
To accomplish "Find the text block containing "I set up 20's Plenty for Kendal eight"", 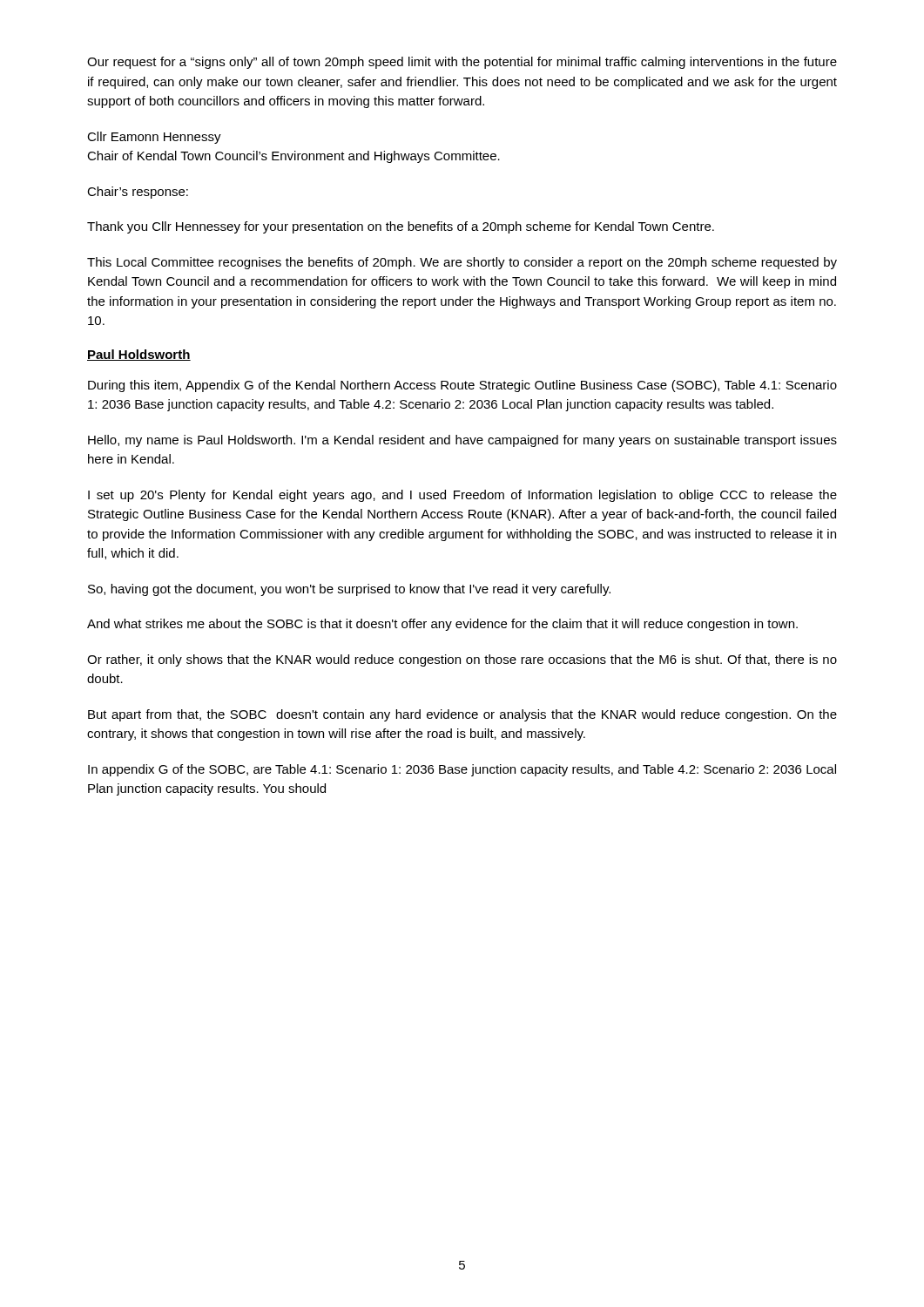I will 462,523.
